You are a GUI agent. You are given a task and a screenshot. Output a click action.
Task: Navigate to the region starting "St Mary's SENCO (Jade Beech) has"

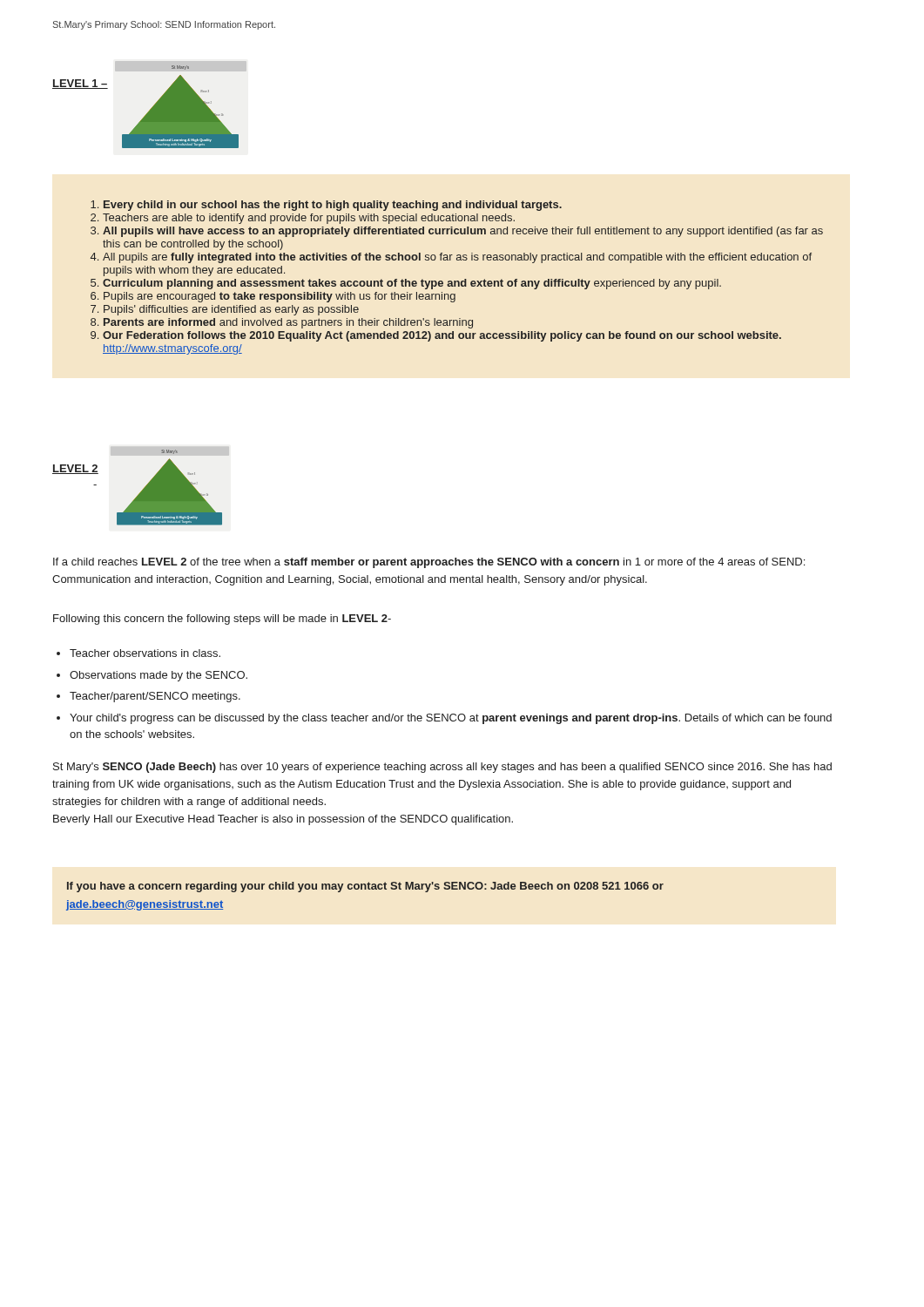[442, 793]
